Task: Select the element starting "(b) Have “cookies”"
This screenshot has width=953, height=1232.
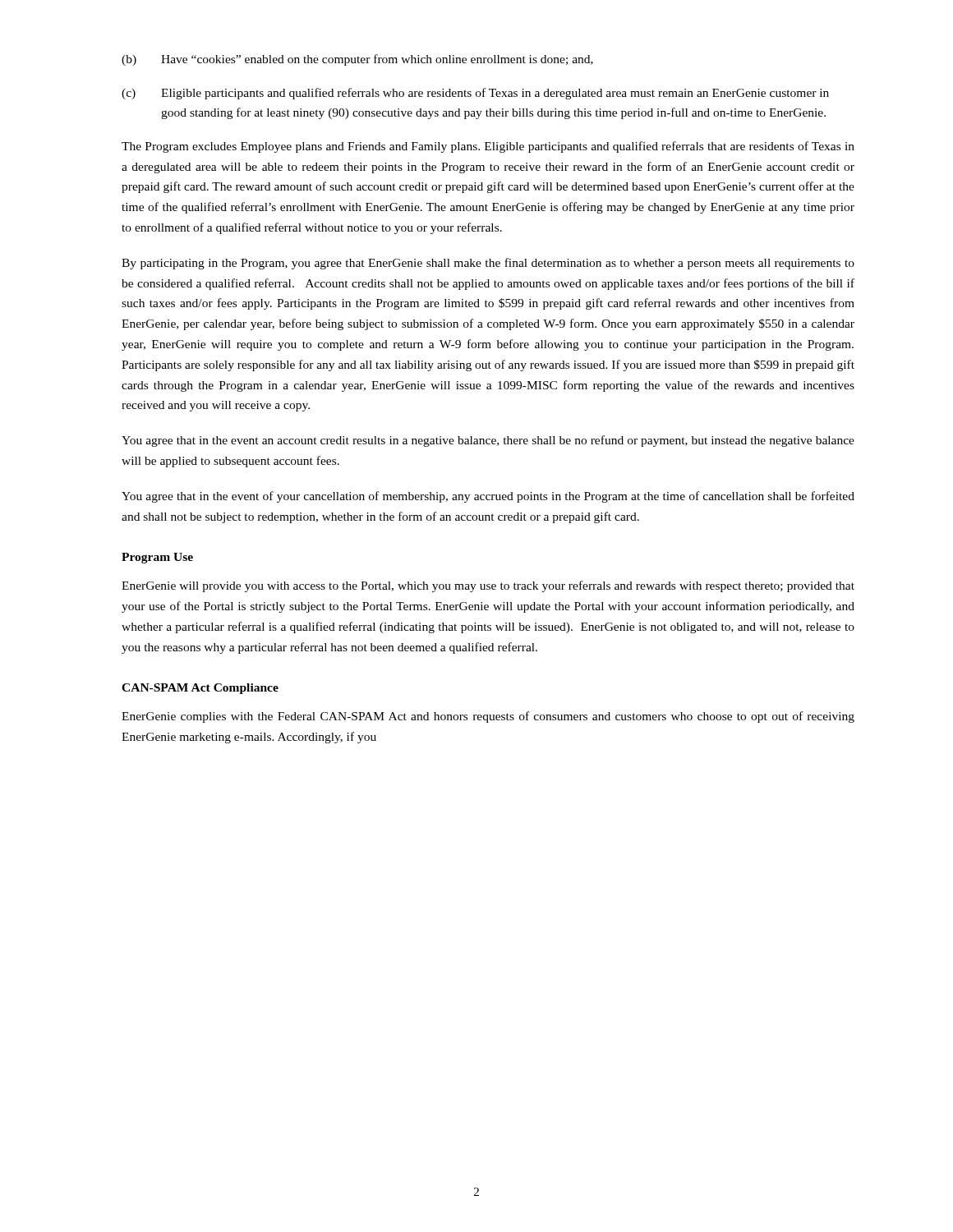Action: coord(488,59)
